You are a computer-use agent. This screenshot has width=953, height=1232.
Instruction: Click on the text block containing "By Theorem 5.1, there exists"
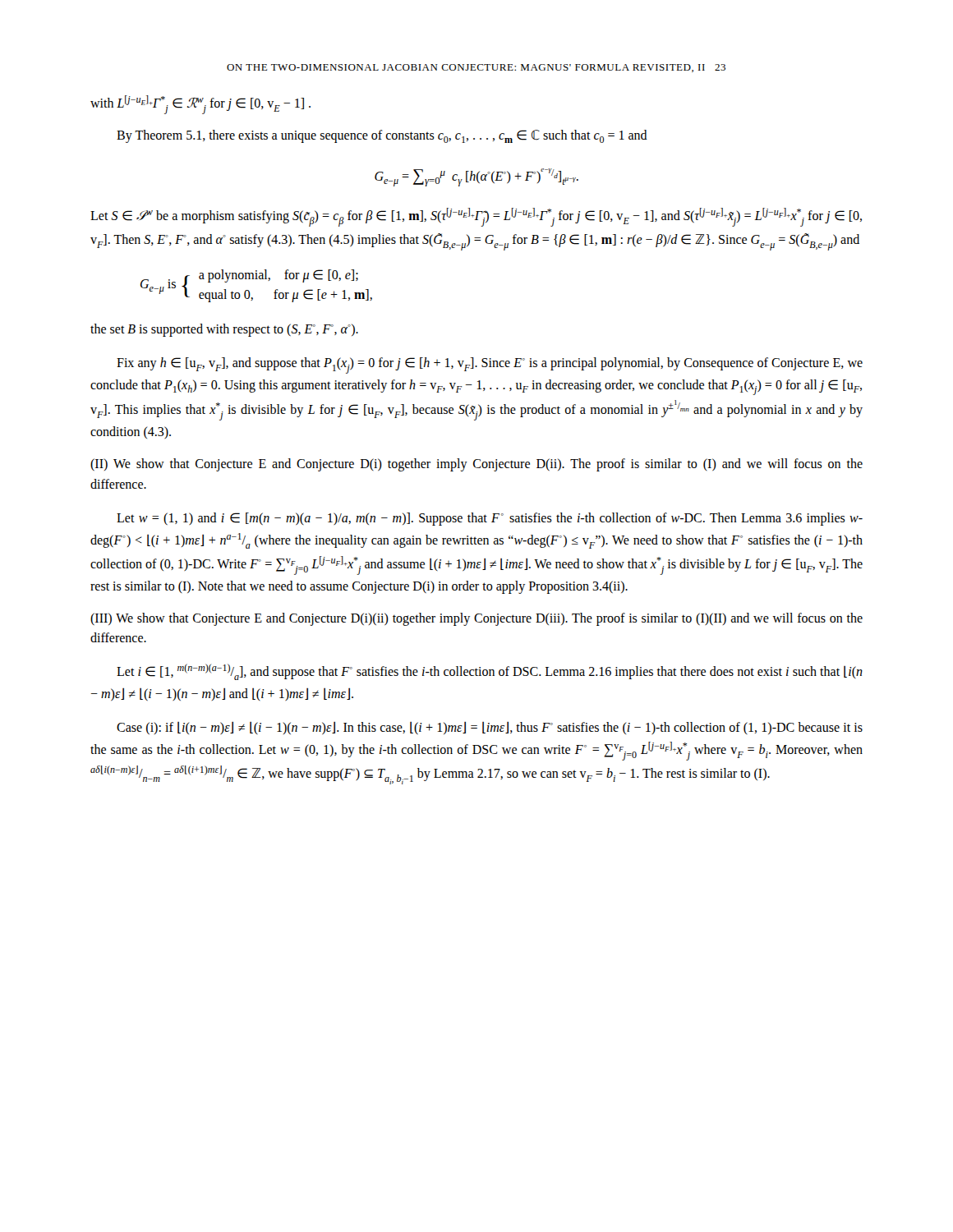pyautogui.click(x=382, y=137)
